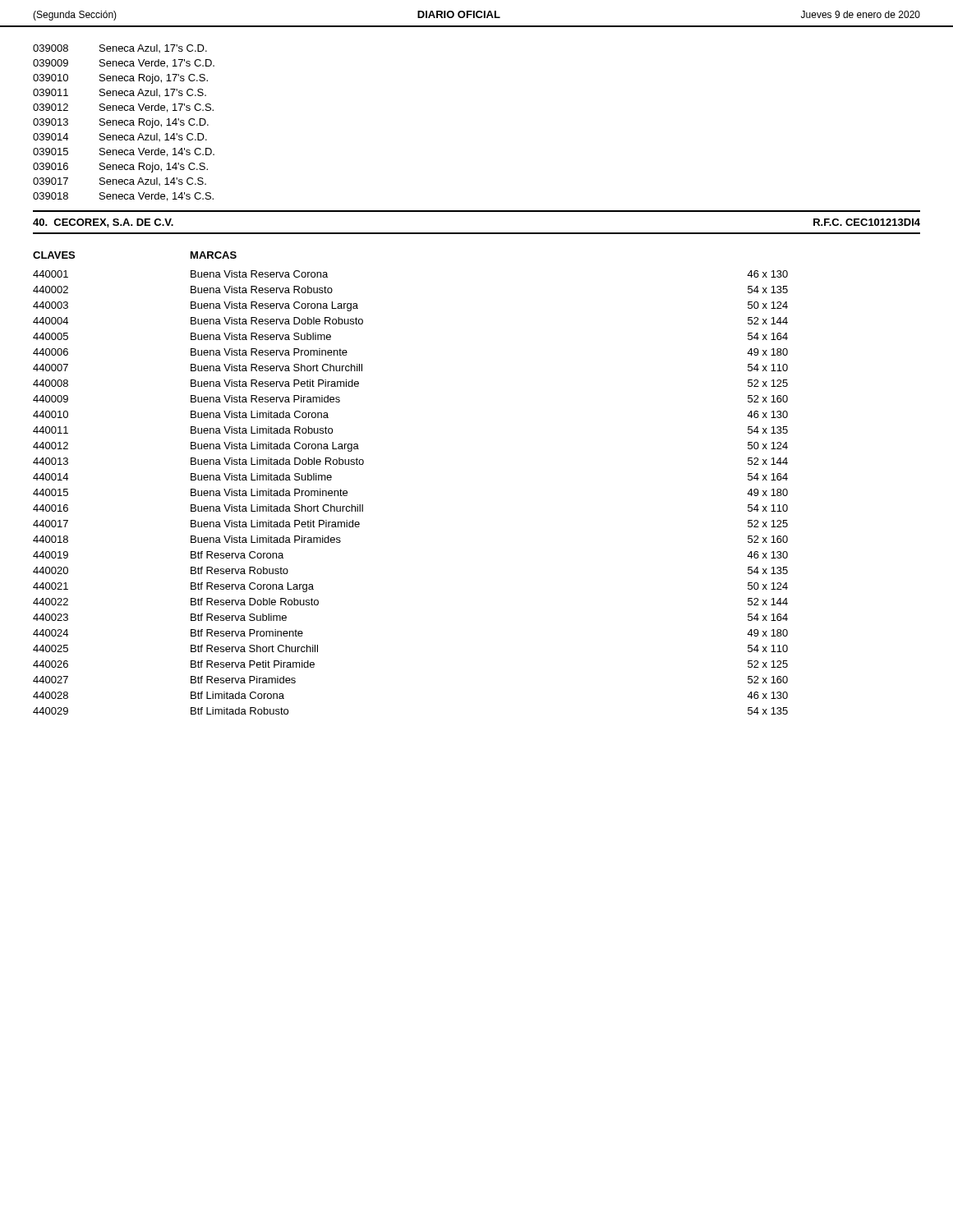Screen dimensions: 1232x953
Task: Point to "039016 Seneca Rojo, 14's C.S."
Action: pos(121,166)
